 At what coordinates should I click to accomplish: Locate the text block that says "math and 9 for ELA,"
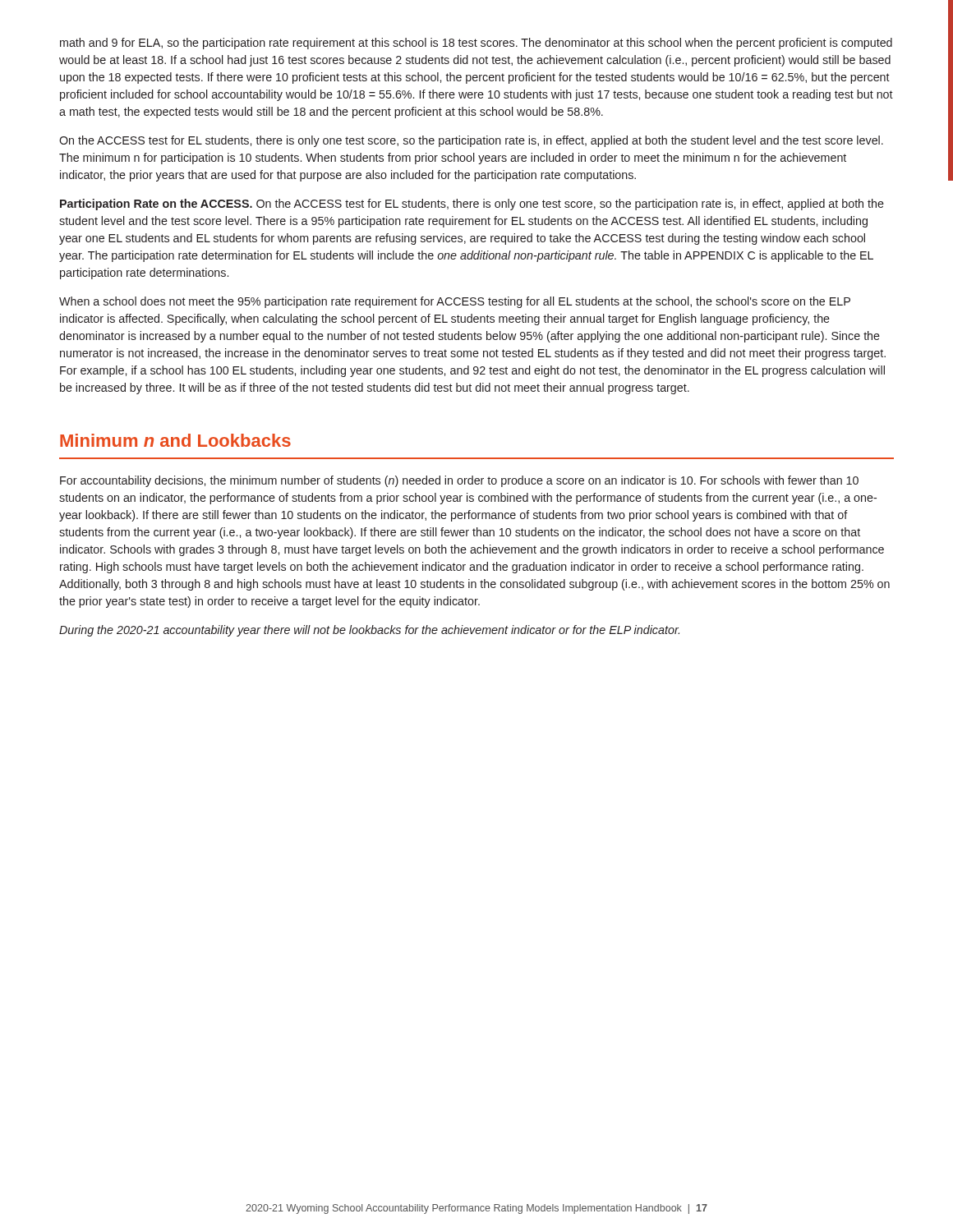476,77
